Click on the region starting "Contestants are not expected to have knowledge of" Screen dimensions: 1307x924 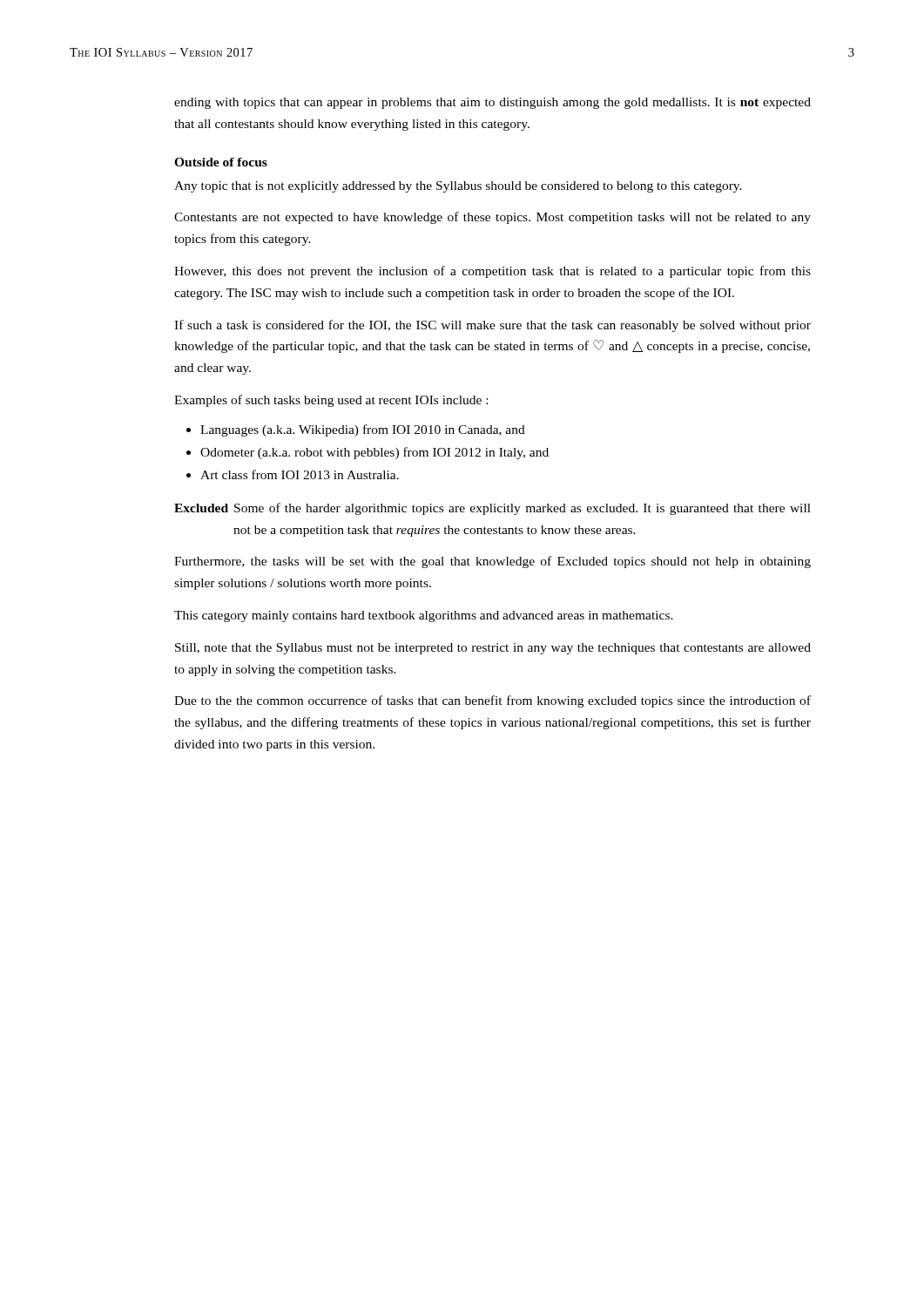492,228
